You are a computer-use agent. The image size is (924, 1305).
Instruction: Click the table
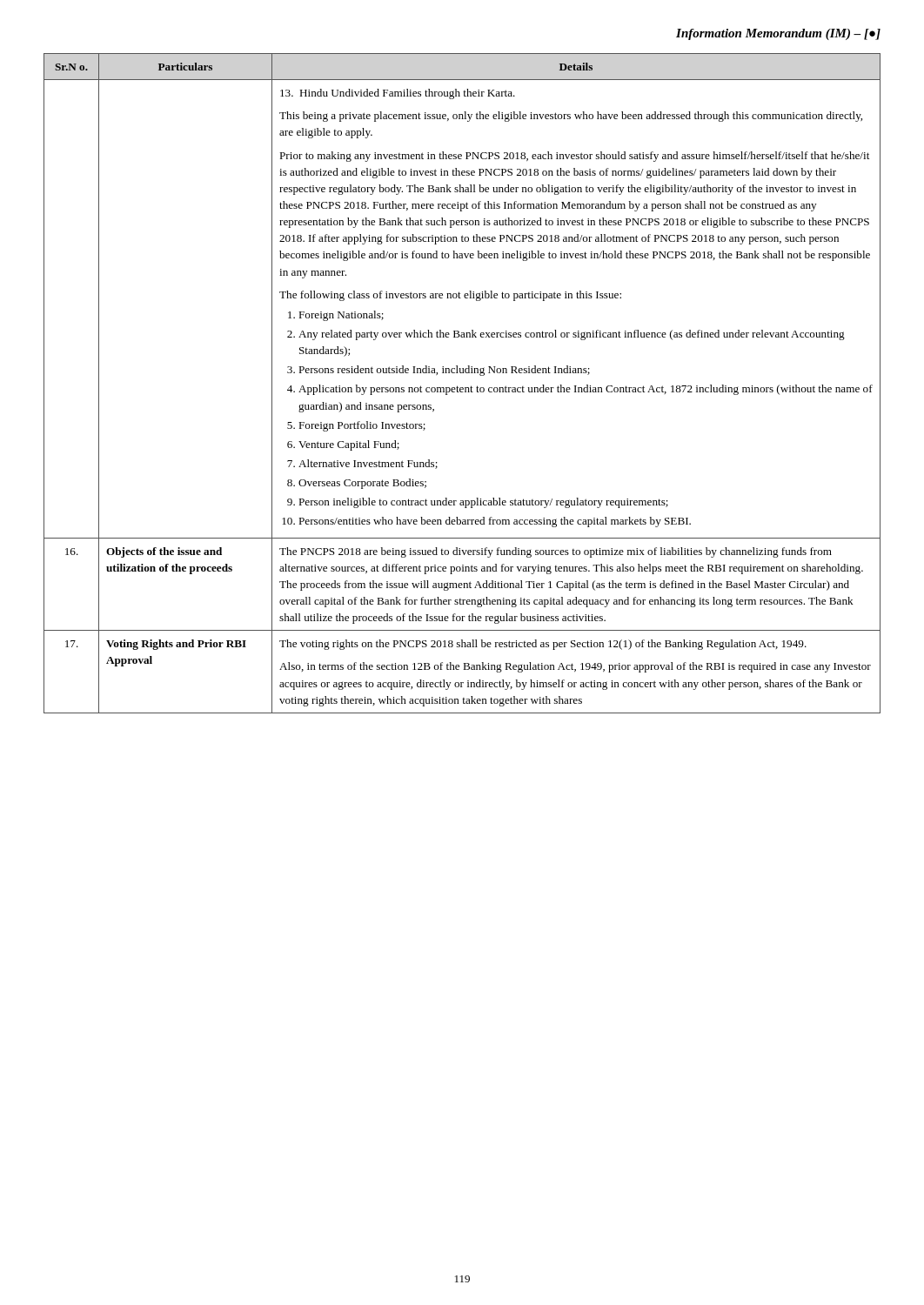(462, 383)
